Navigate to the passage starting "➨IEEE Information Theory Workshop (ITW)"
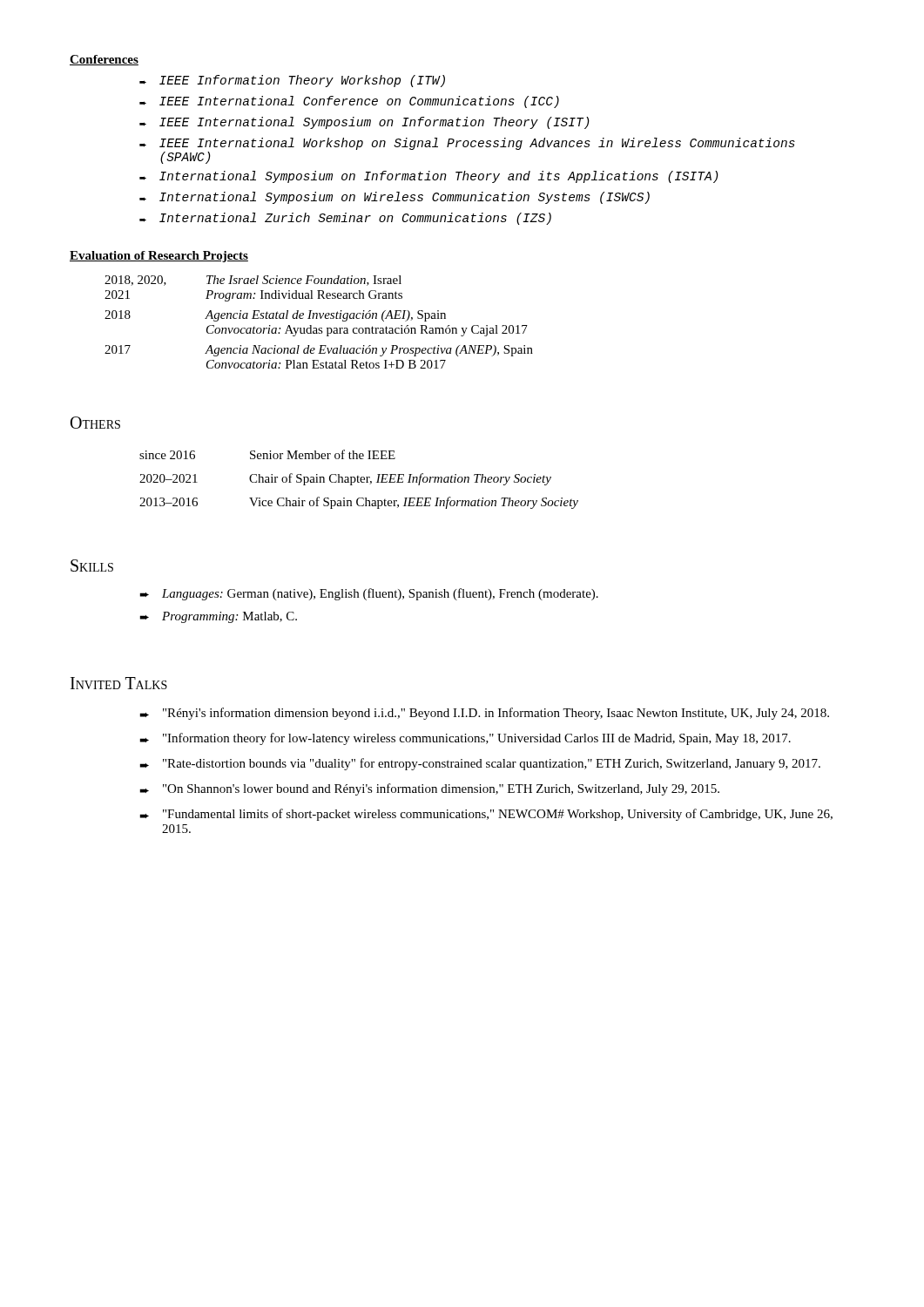The height and width of the screenshot is (1307, 924). point(293,82)
